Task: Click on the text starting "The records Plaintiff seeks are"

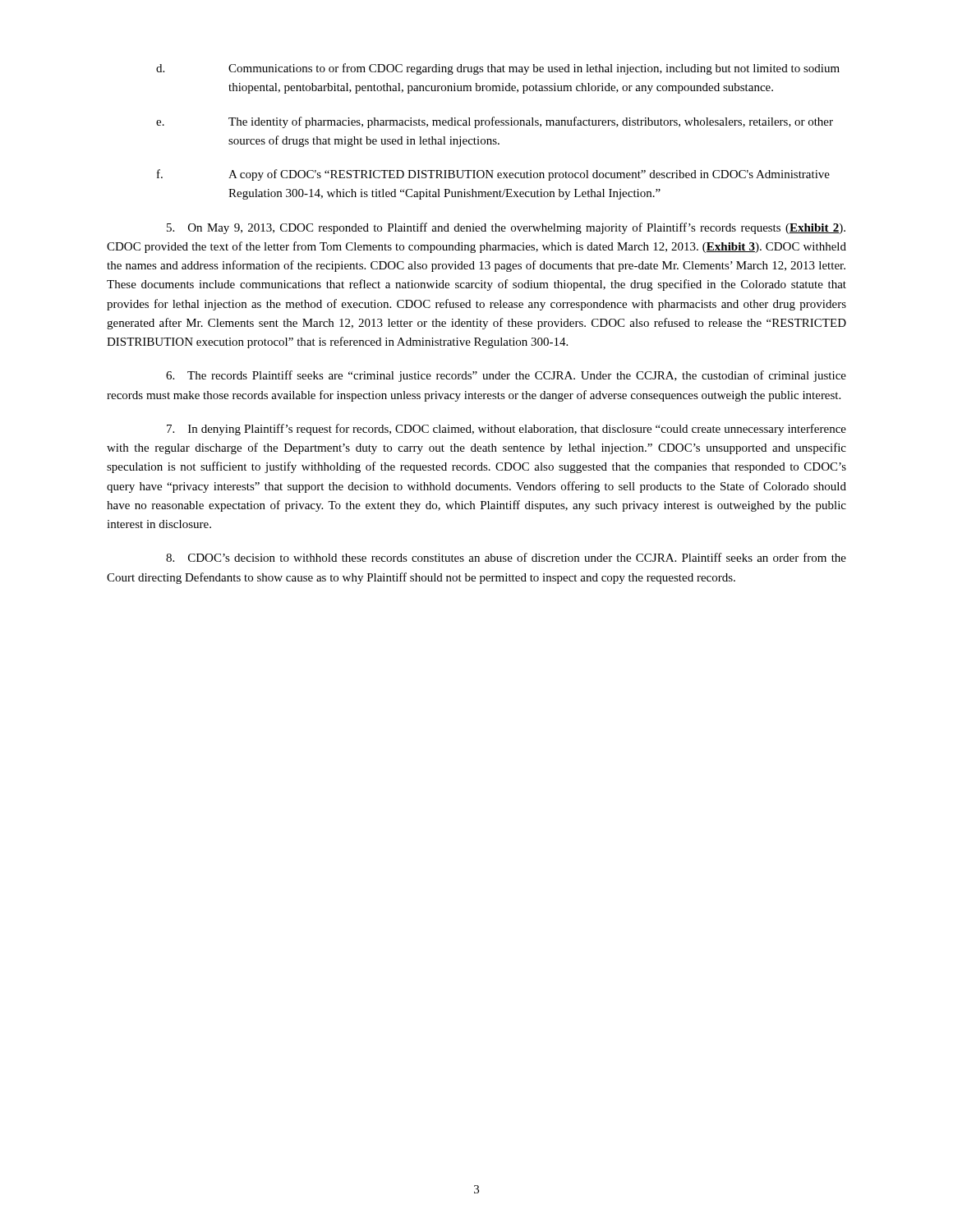Action: coord(476,385)
